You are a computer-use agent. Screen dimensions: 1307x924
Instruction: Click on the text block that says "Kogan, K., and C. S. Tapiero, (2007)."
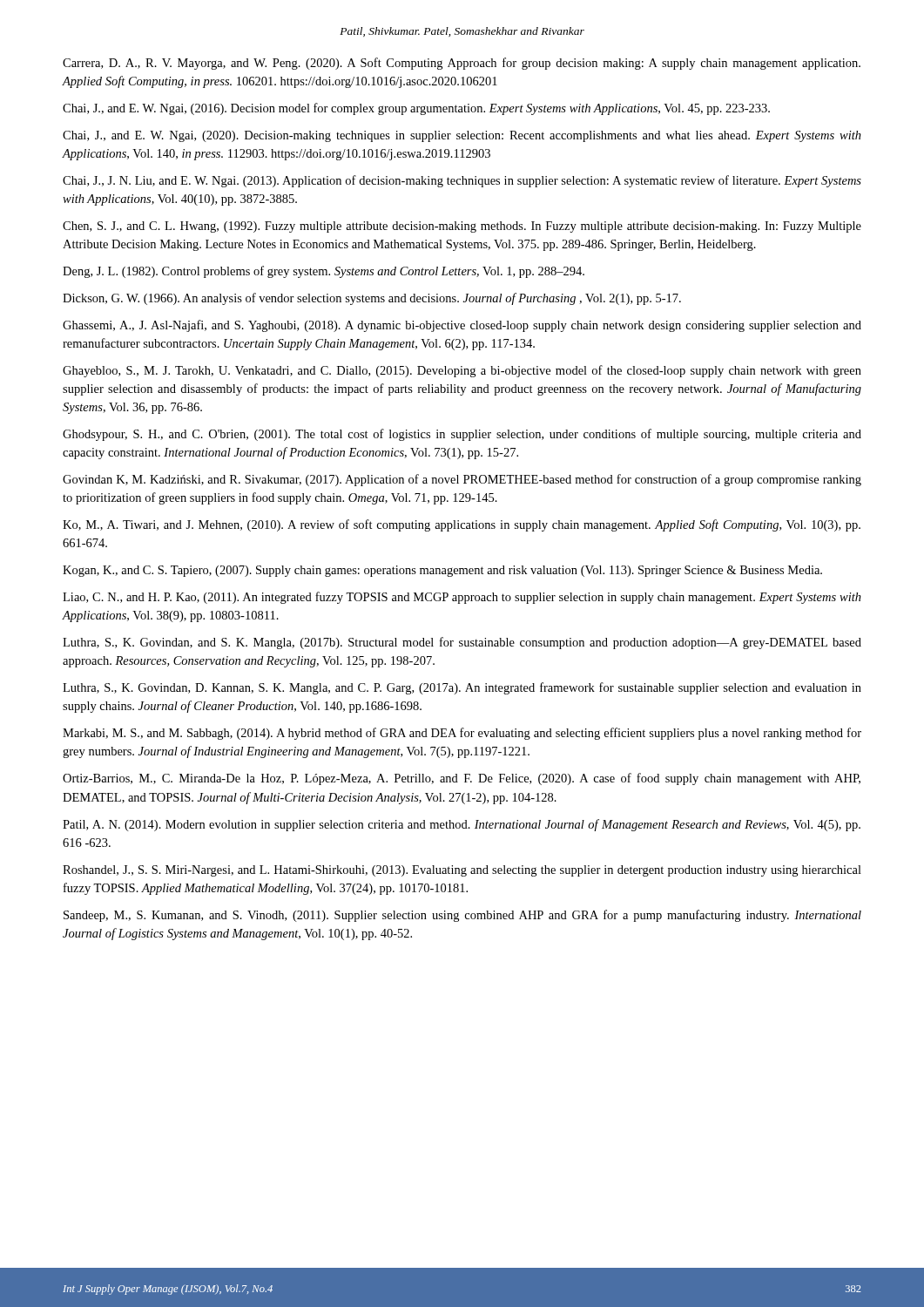coord(443,570)
